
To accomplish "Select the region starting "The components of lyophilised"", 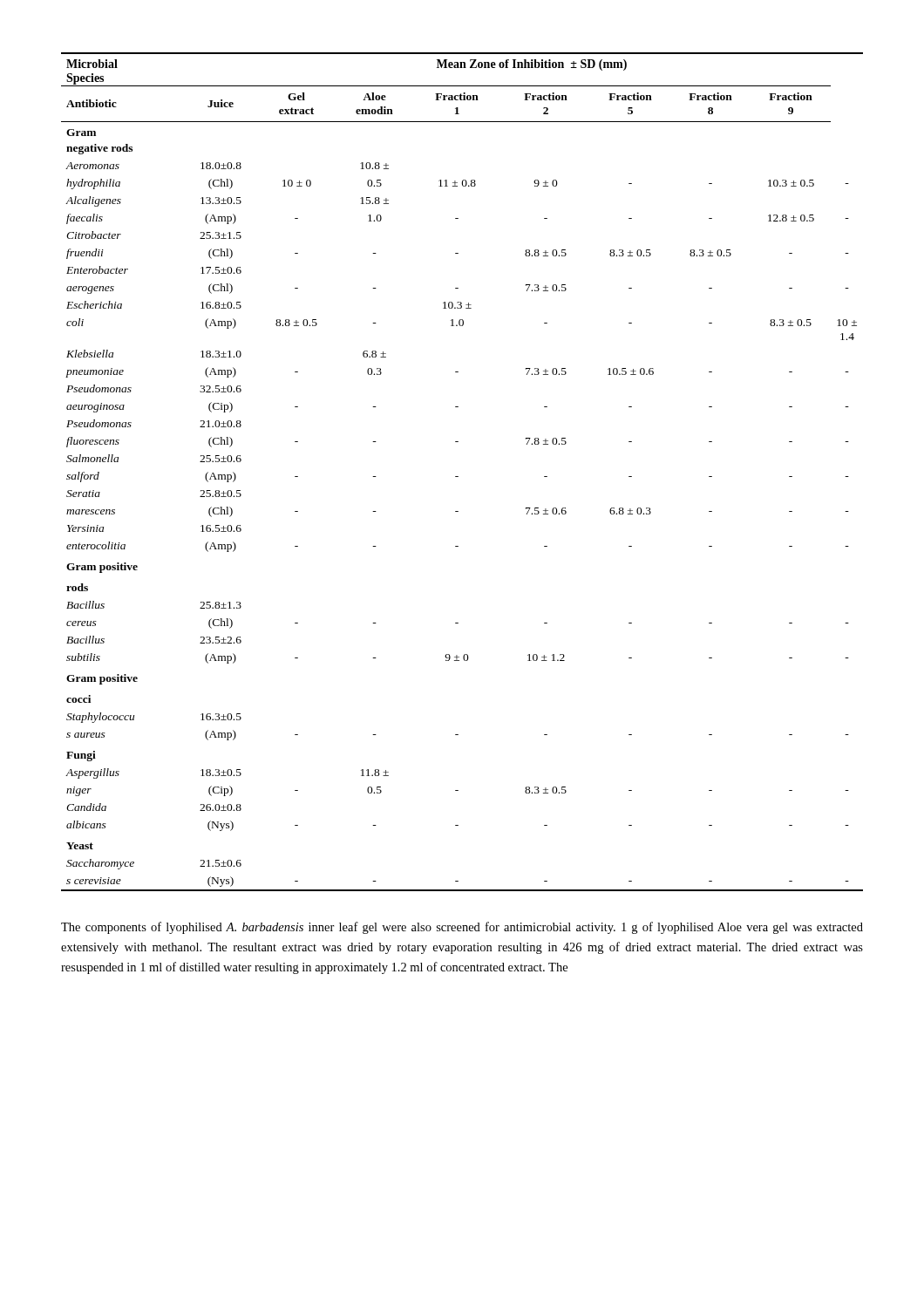I will [462, 947].
